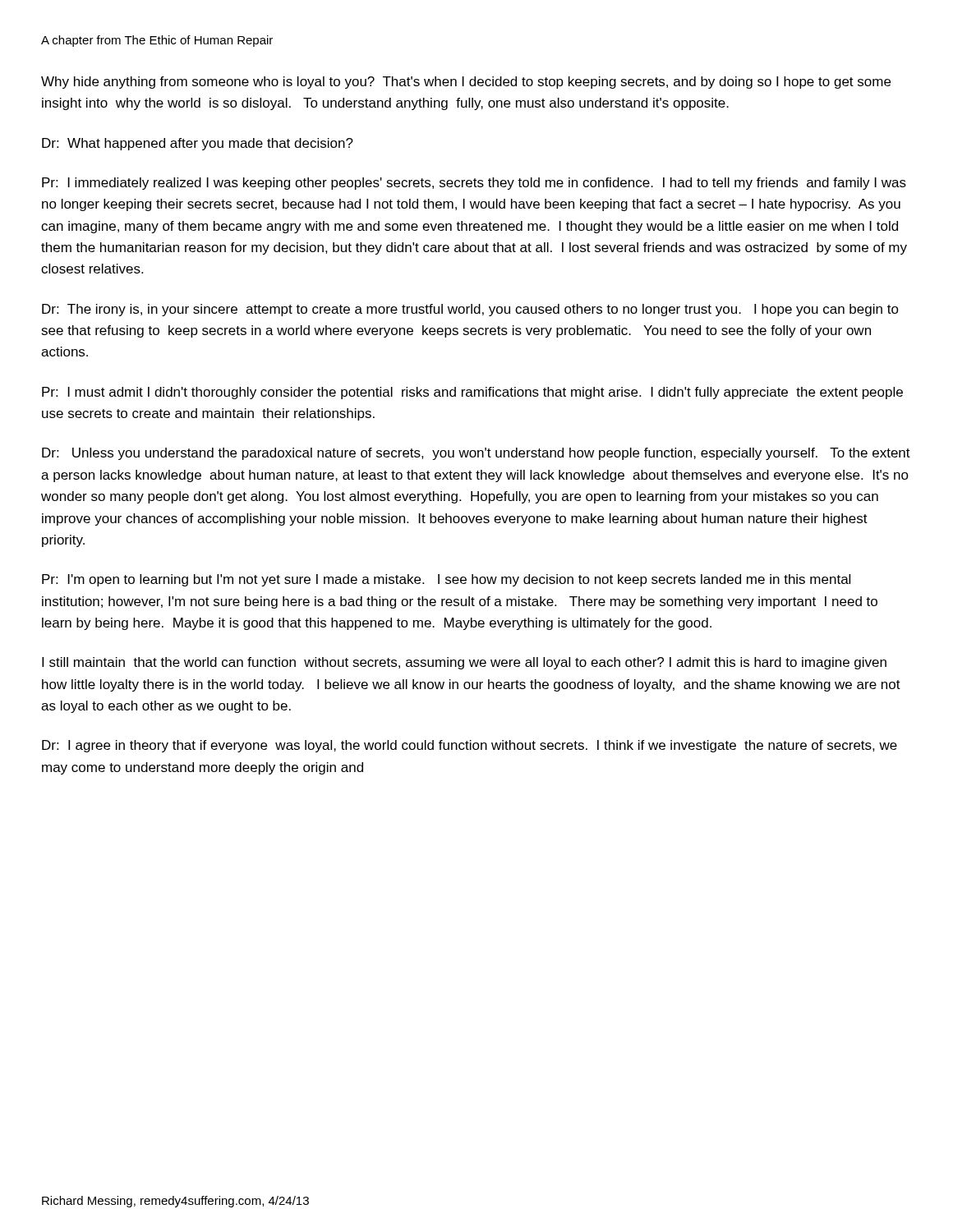The width and height of the screenshot is (953, 1232).
Task: Find the text starting "Dr: Unless you understand the"
Action: 475,497
